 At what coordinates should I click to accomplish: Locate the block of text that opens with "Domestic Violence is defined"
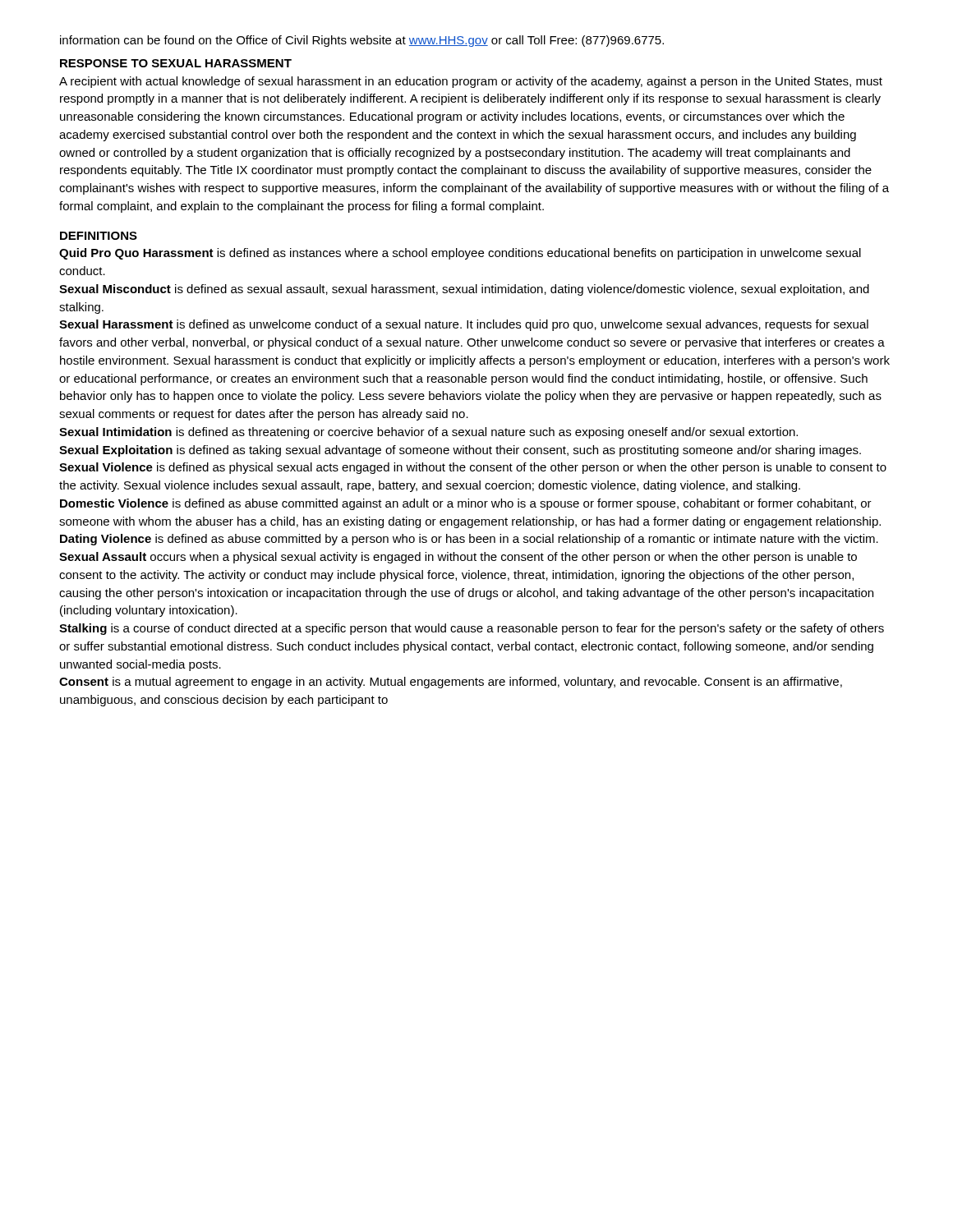471,512
